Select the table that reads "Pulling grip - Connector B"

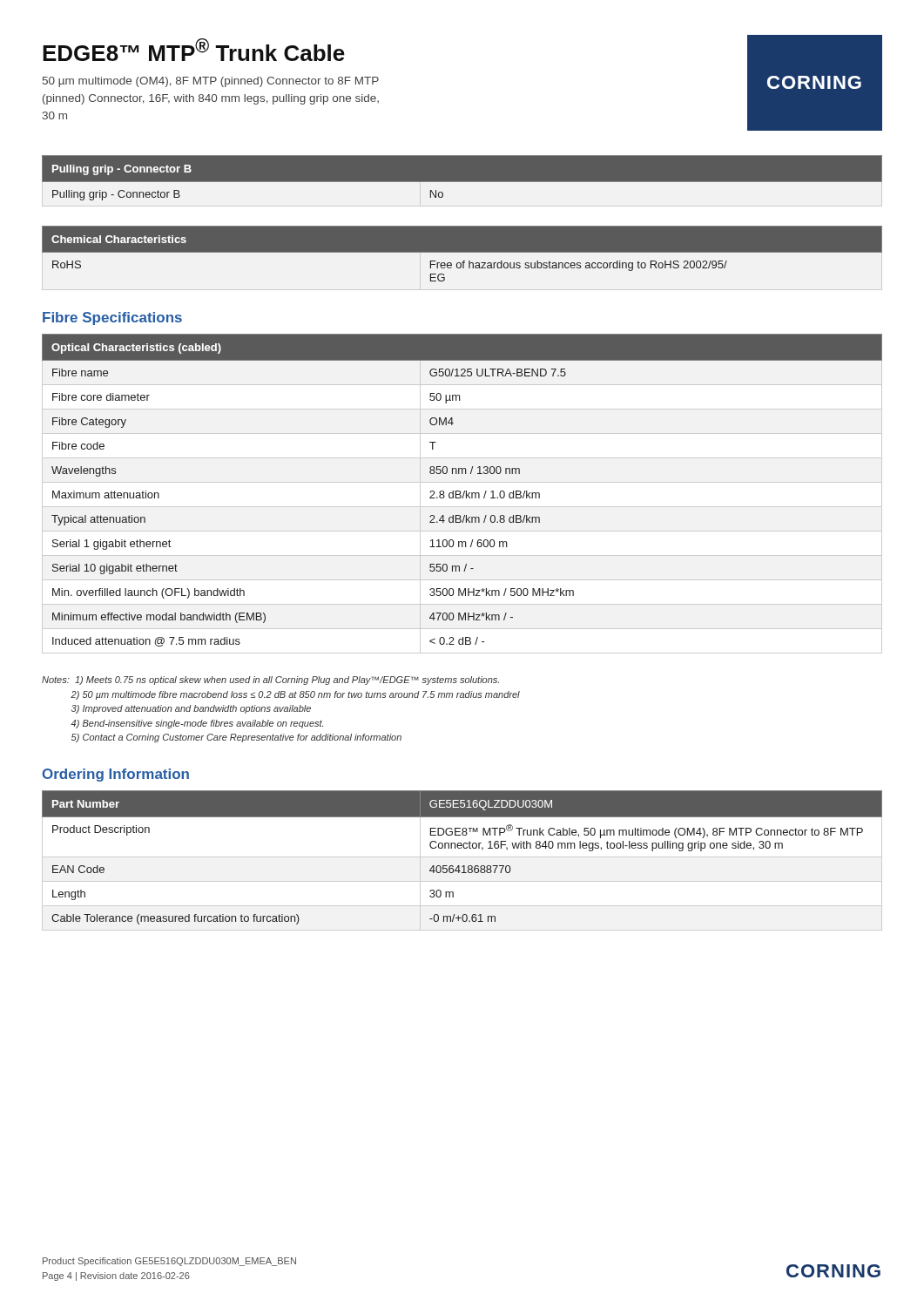click(x=462, y=181)
